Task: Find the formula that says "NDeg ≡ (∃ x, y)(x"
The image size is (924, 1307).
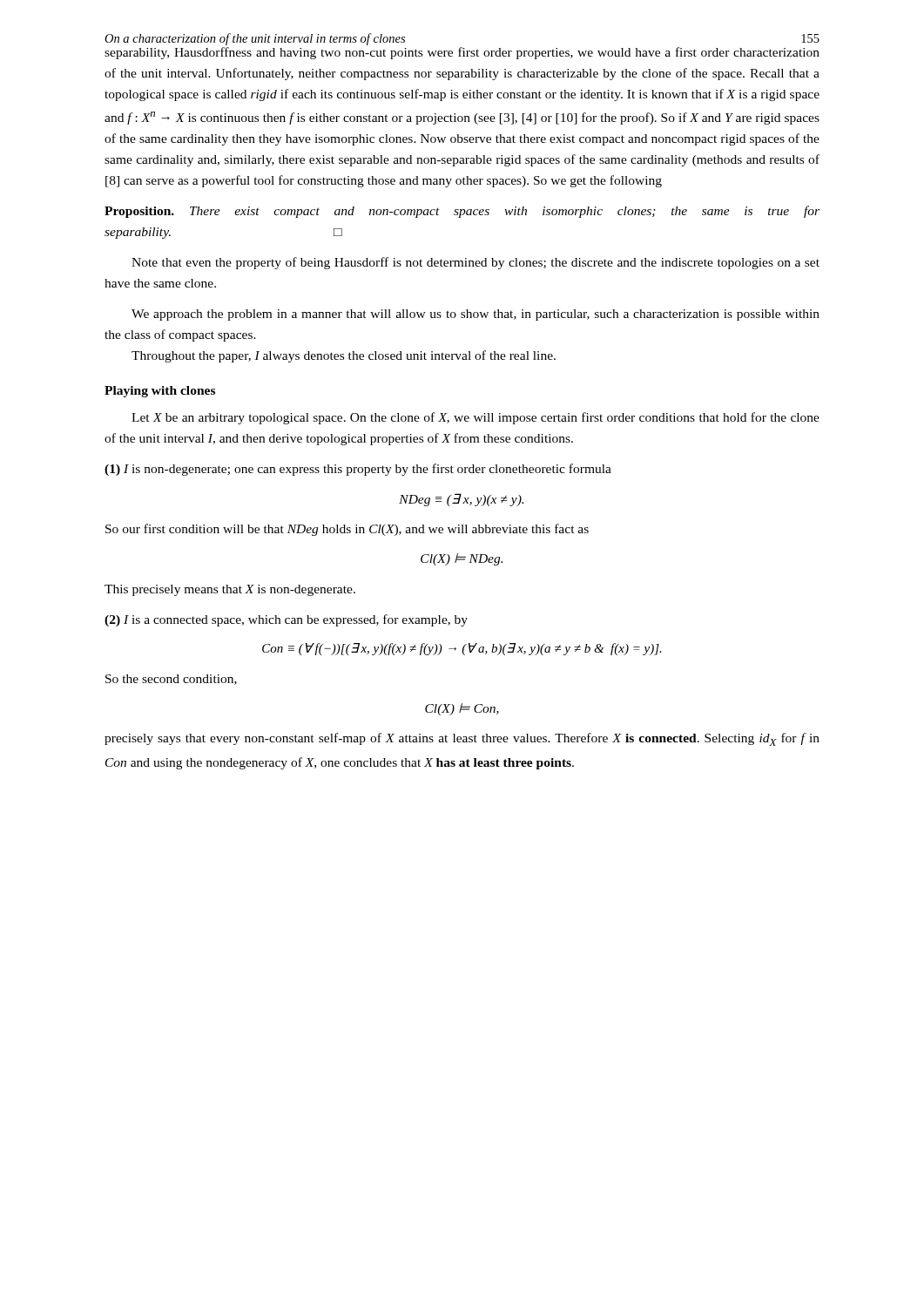Action: (x=462, y=498)
